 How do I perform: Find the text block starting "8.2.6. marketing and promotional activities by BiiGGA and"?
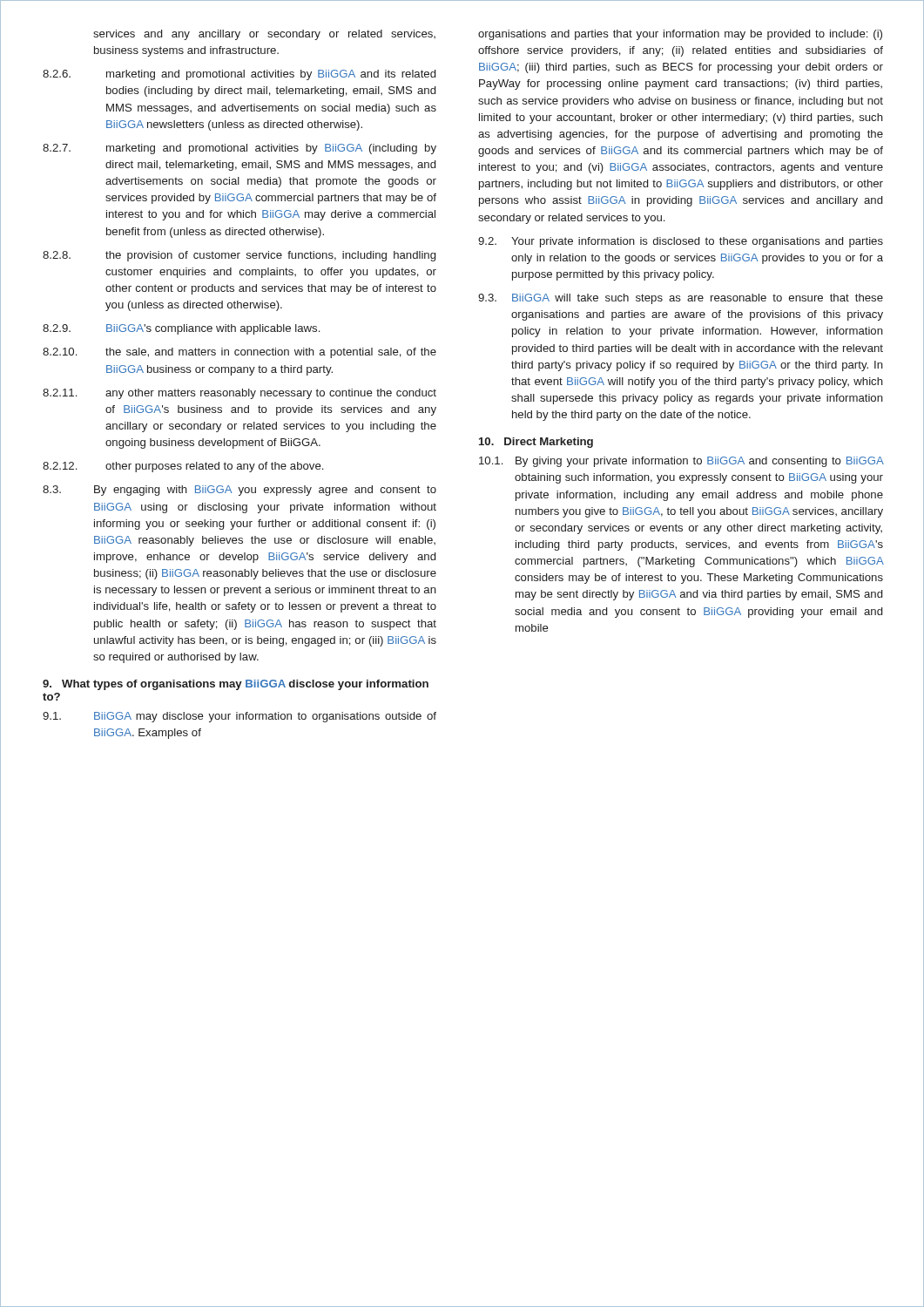click(240, 99)
